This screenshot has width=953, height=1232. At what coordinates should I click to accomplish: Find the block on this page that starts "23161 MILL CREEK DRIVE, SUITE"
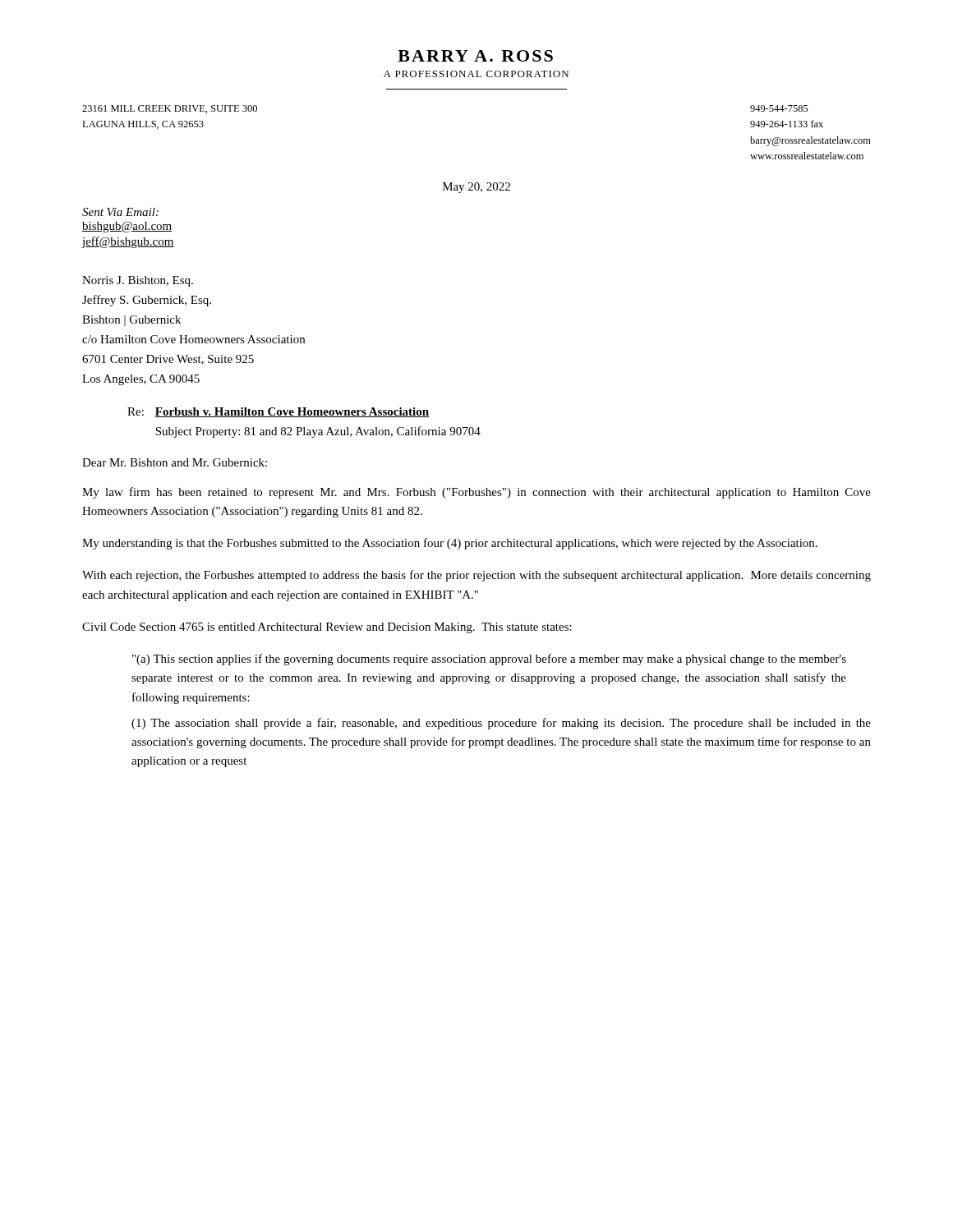tap(170, 116)
